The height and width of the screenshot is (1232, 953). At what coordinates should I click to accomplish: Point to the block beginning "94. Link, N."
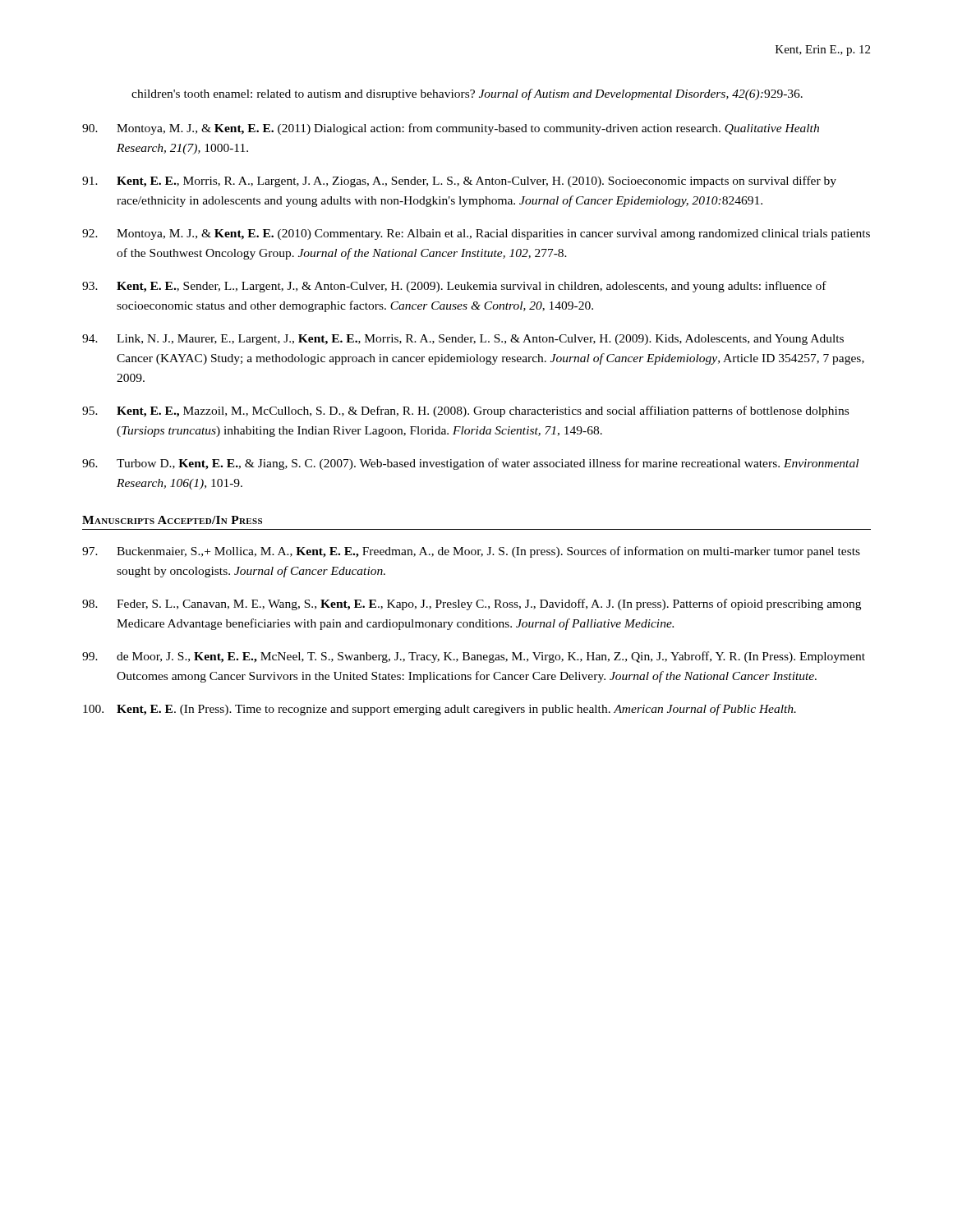(x=476, y=358)
